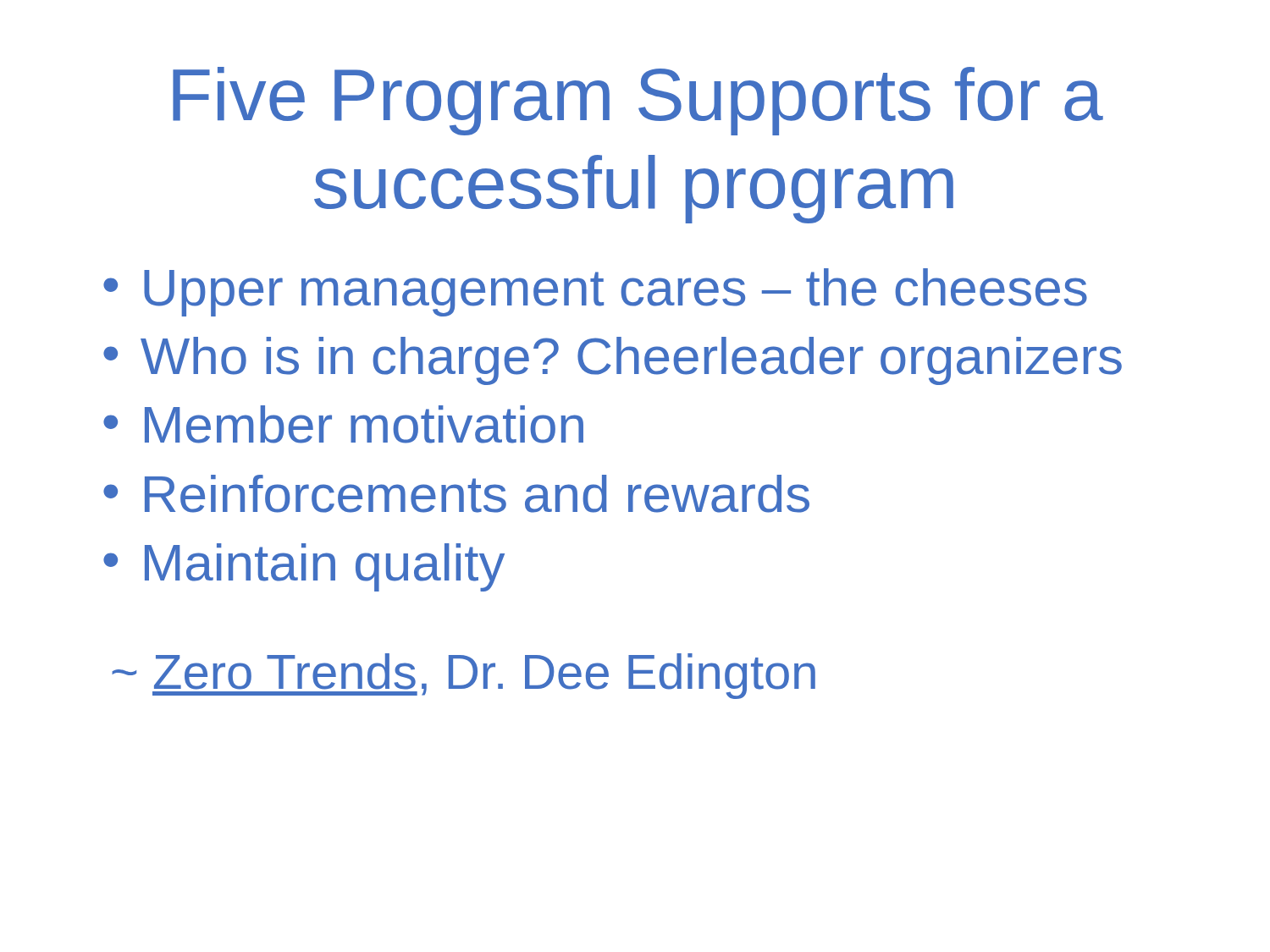Image resolution: width=1270 pixels, height=952 pixels.
Task: Locate the list item containing "• Who is in charge?"
Action: (613, 356)
